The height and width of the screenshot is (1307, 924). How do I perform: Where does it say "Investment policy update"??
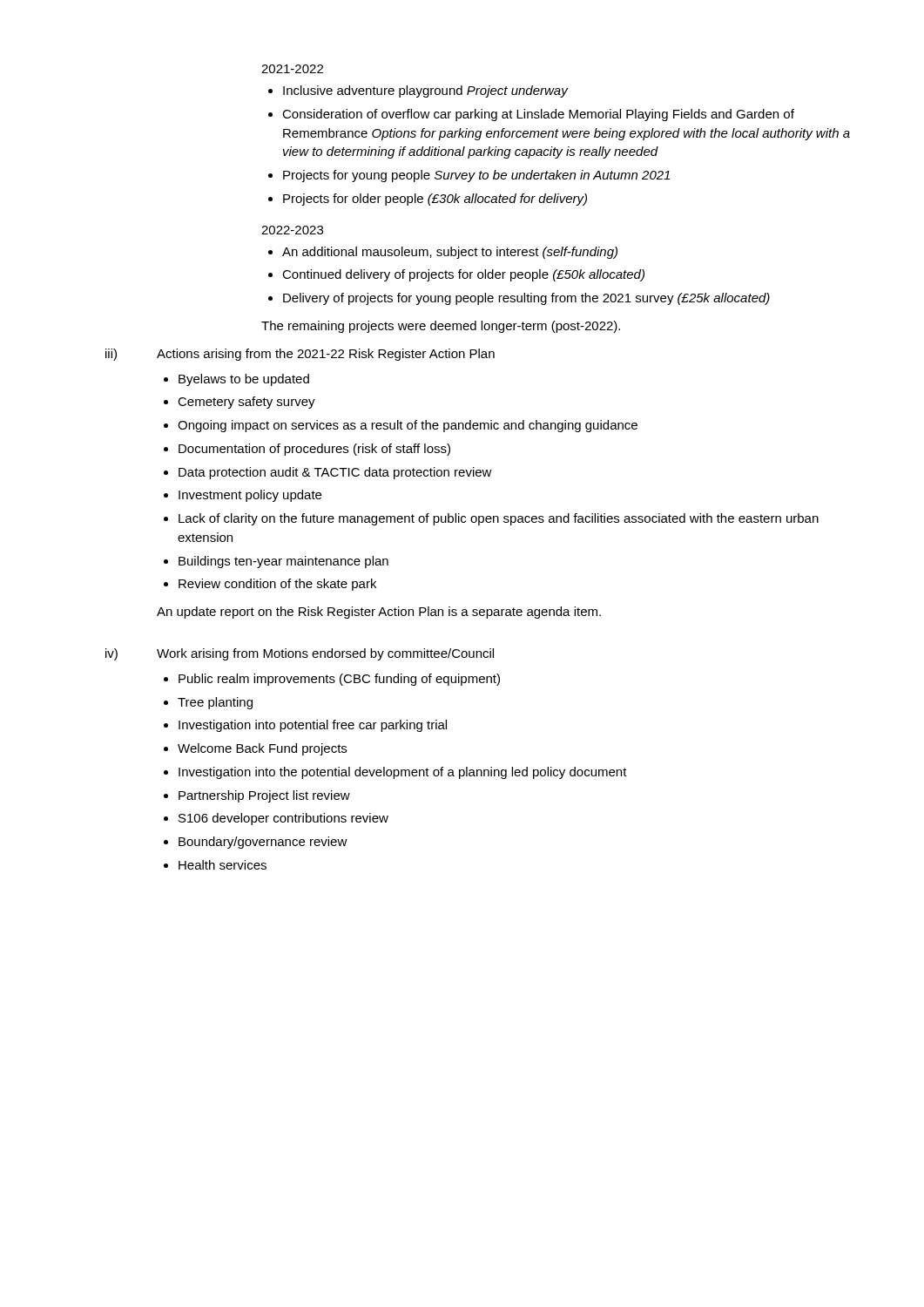pyautogui.click(x=250, y=495)
